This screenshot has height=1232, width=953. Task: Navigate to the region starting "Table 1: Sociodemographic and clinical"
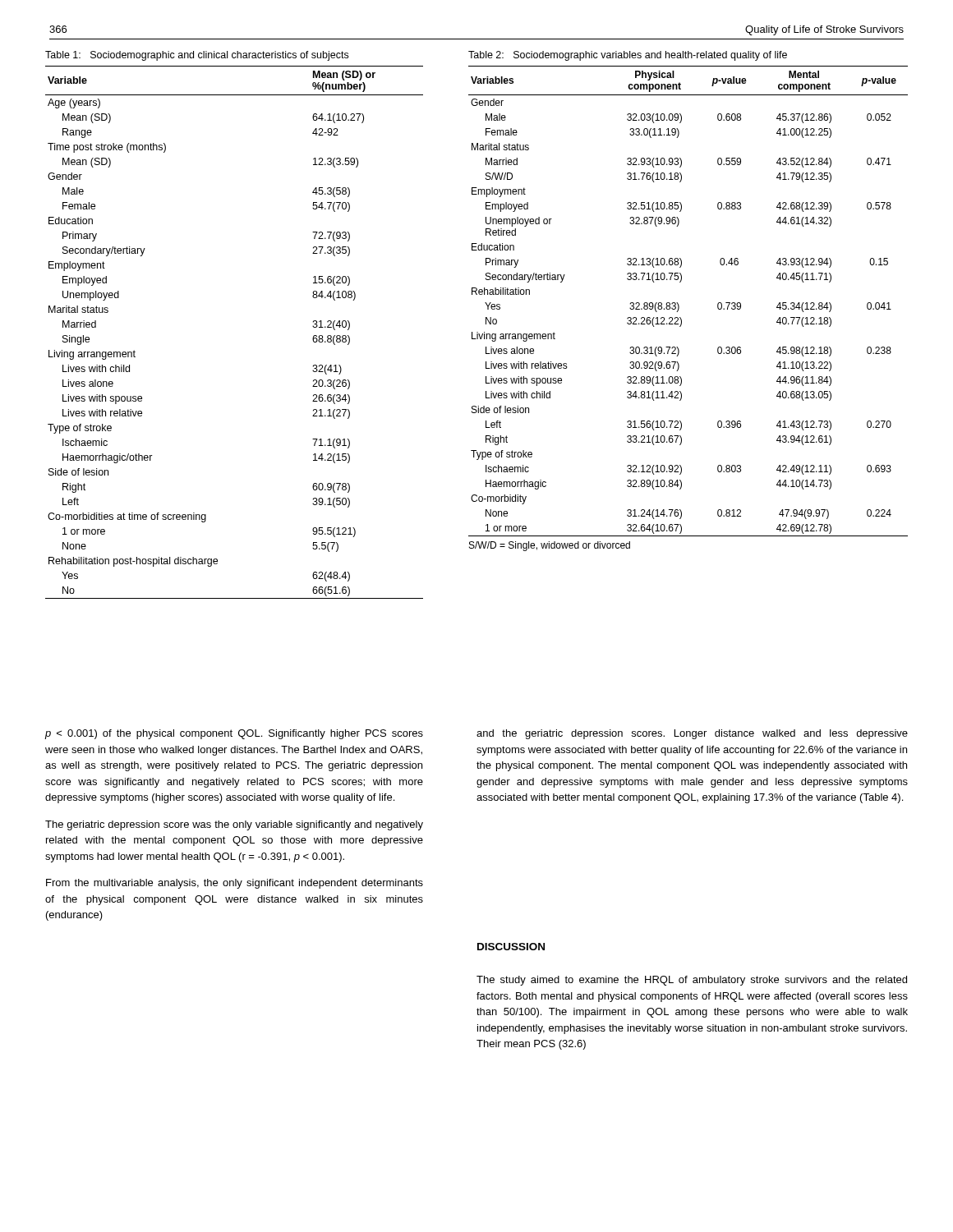[x=197, y=55]
